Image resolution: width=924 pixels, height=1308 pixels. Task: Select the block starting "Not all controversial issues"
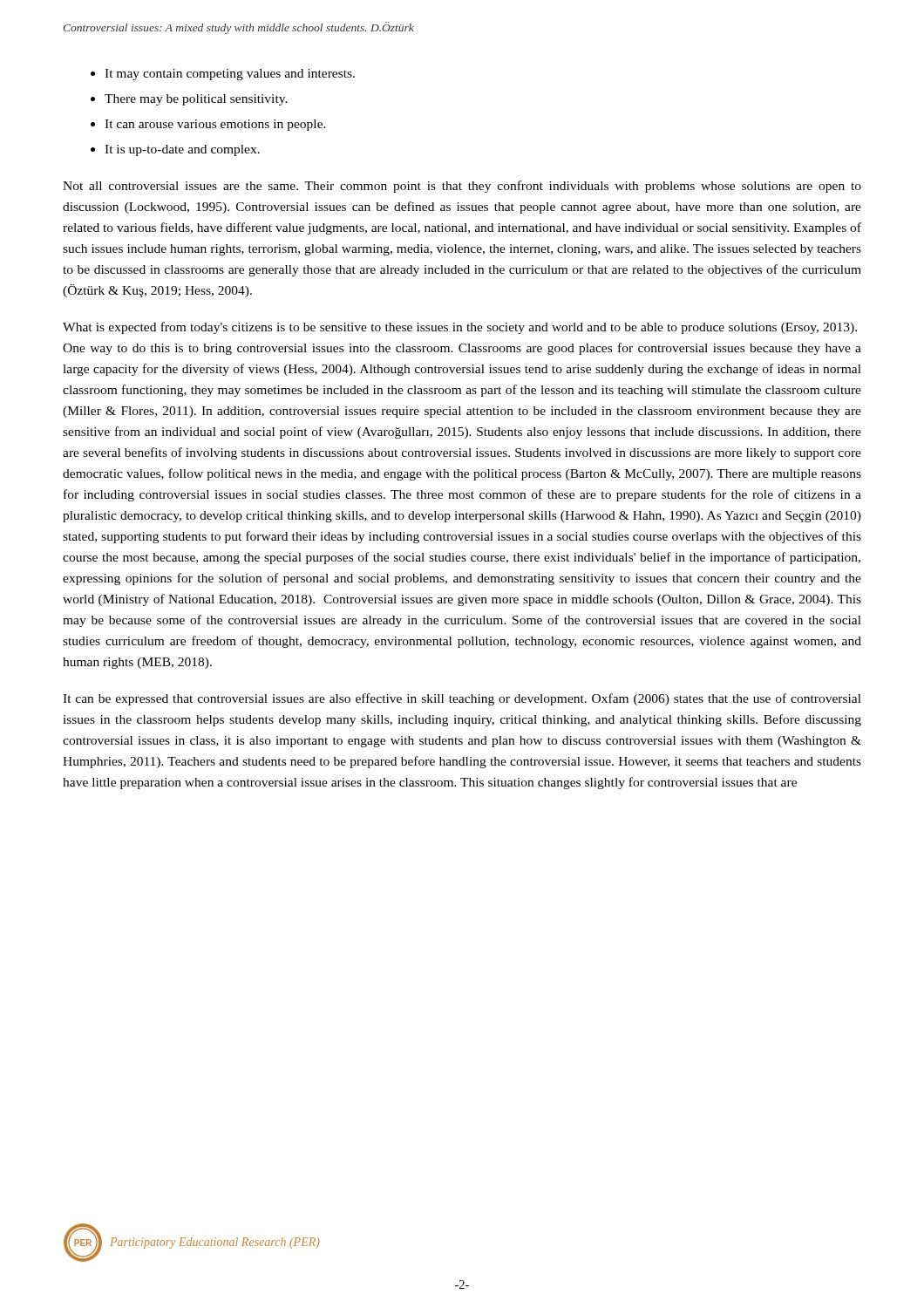(x=462, y=238)
